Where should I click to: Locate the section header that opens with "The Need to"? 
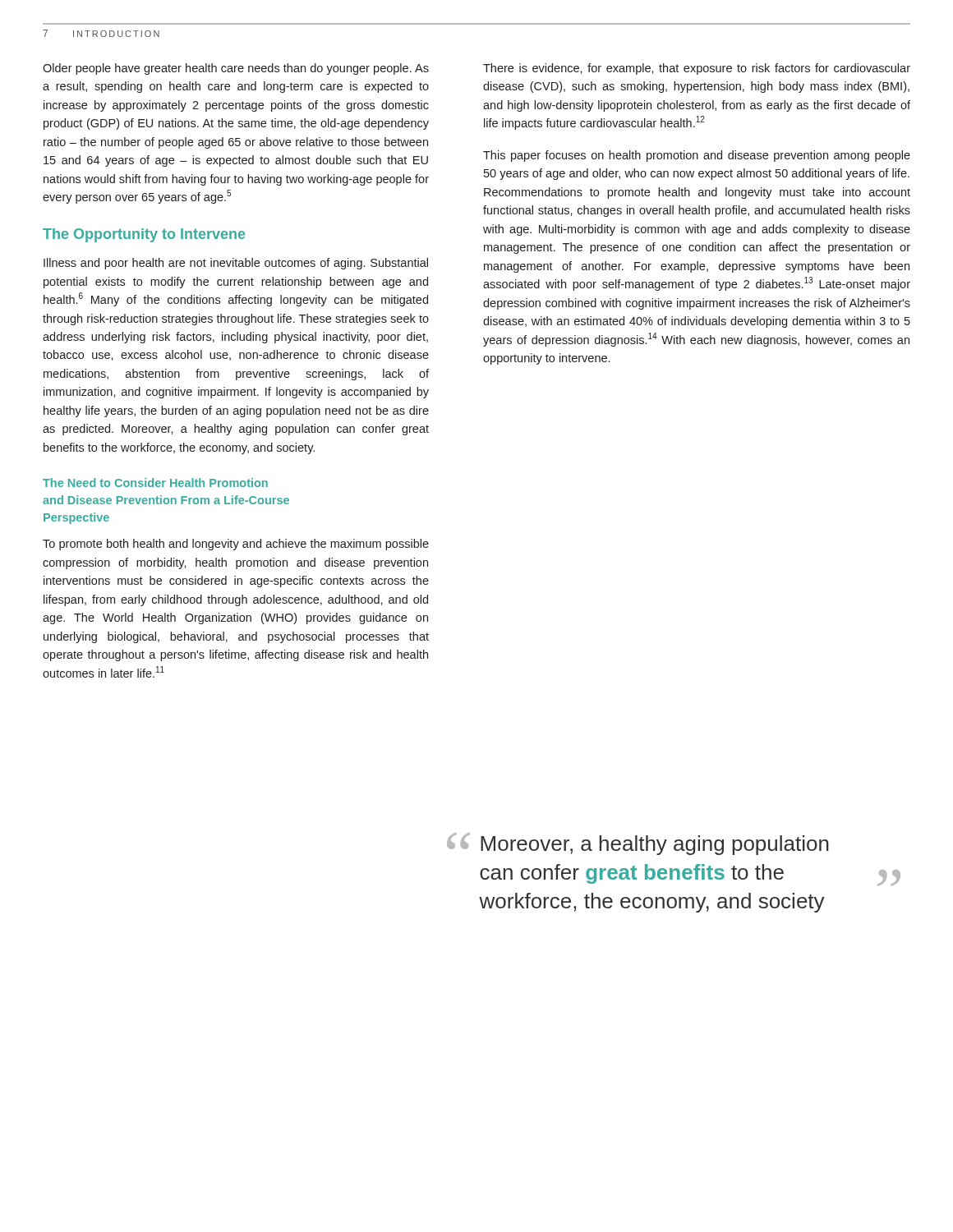[166, 500]
